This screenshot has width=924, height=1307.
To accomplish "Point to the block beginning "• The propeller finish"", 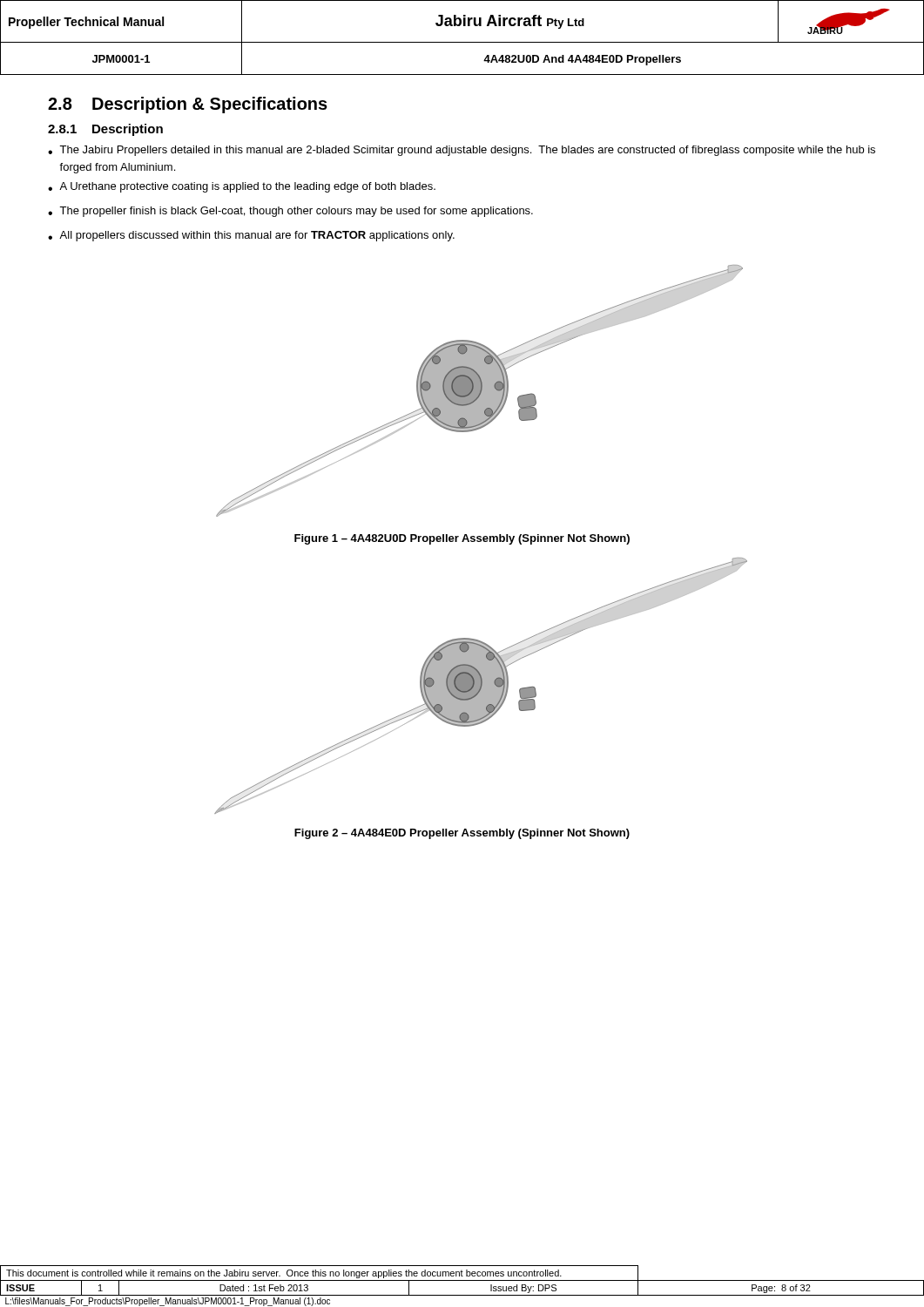I will click(x=291, y=213).
